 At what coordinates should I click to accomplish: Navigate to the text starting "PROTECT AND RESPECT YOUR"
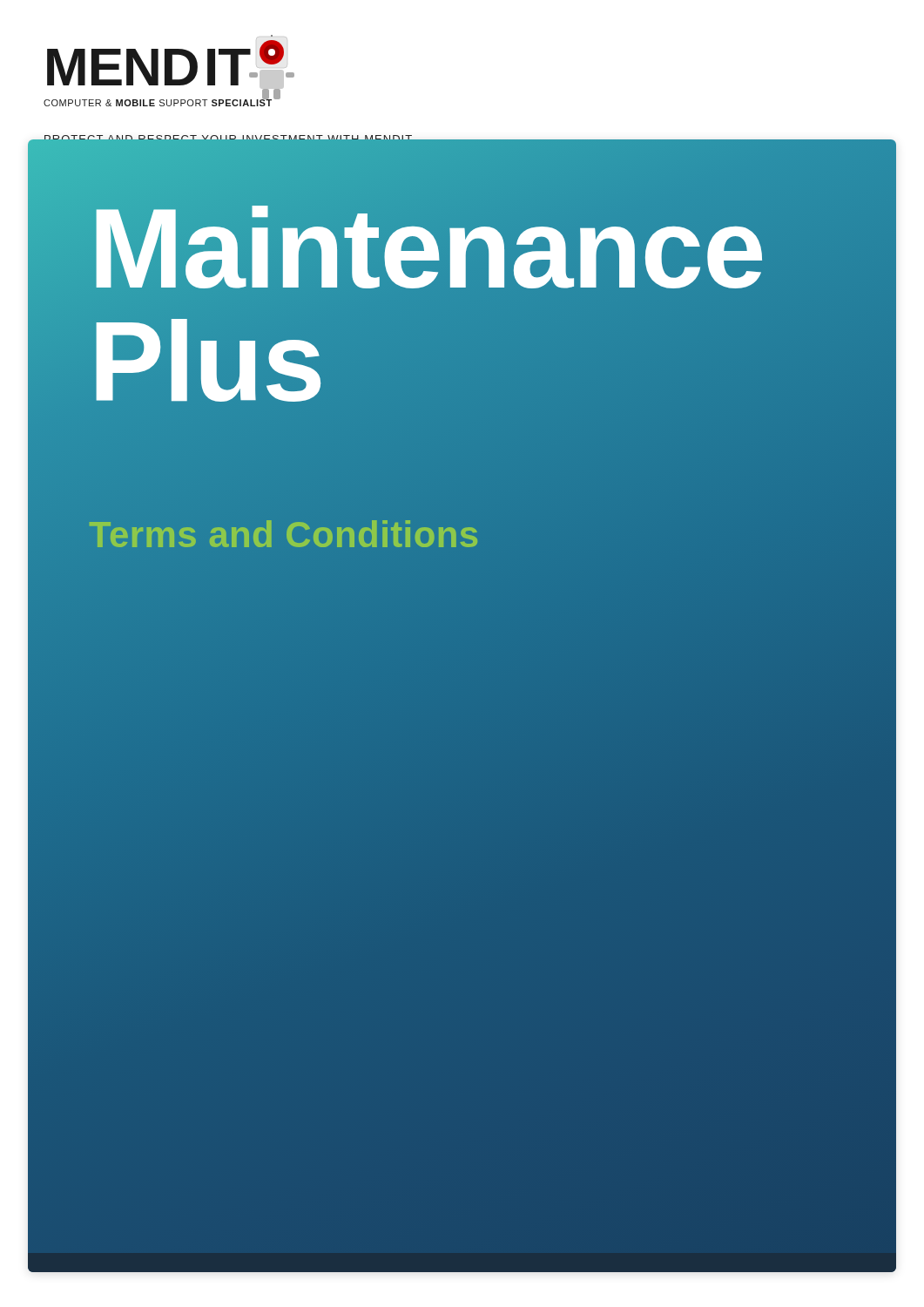click(228, 139)
